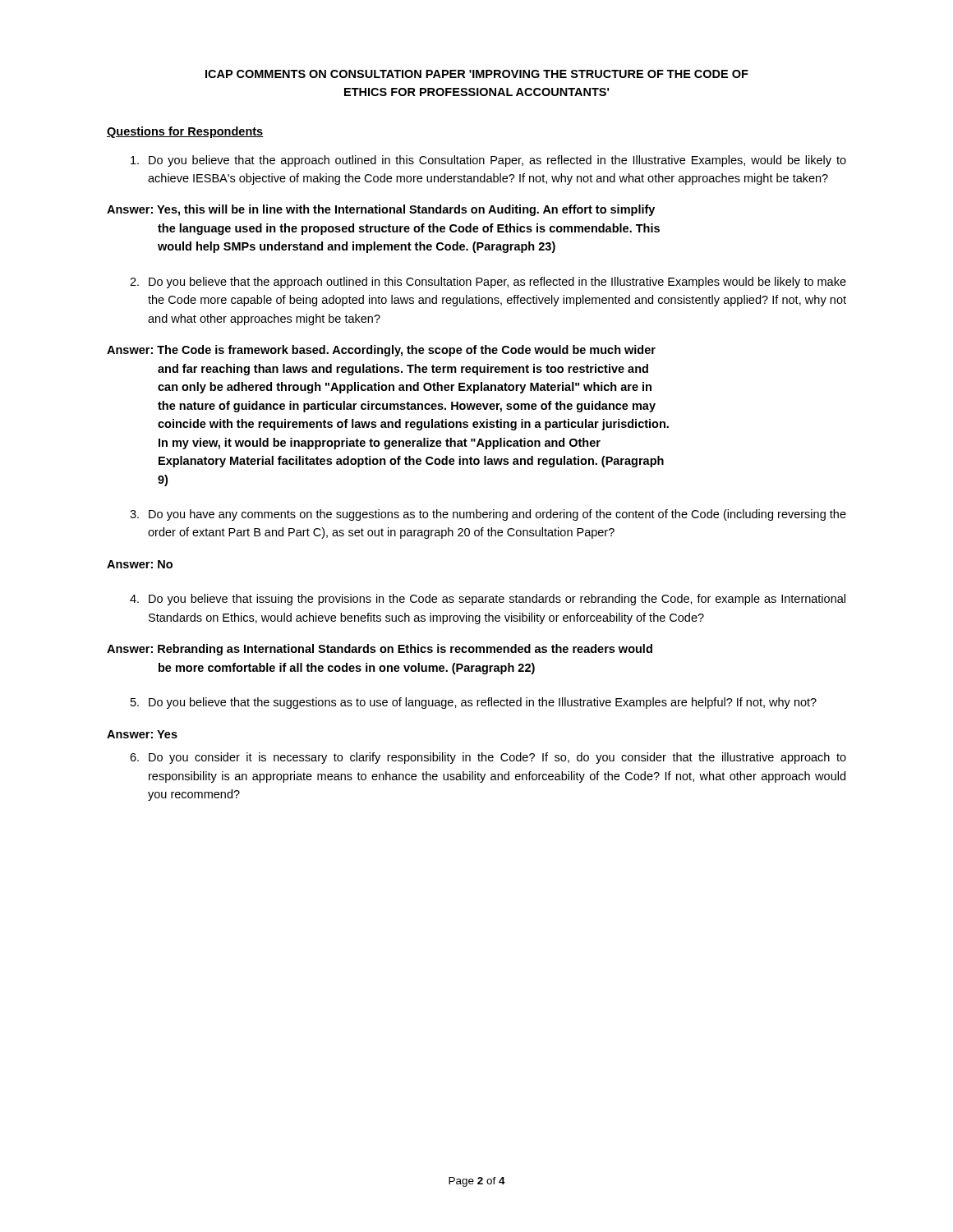Find the block on this page that starts "3. Do you"
This screenshot has height=1232, width=953.
click(476, 524)
